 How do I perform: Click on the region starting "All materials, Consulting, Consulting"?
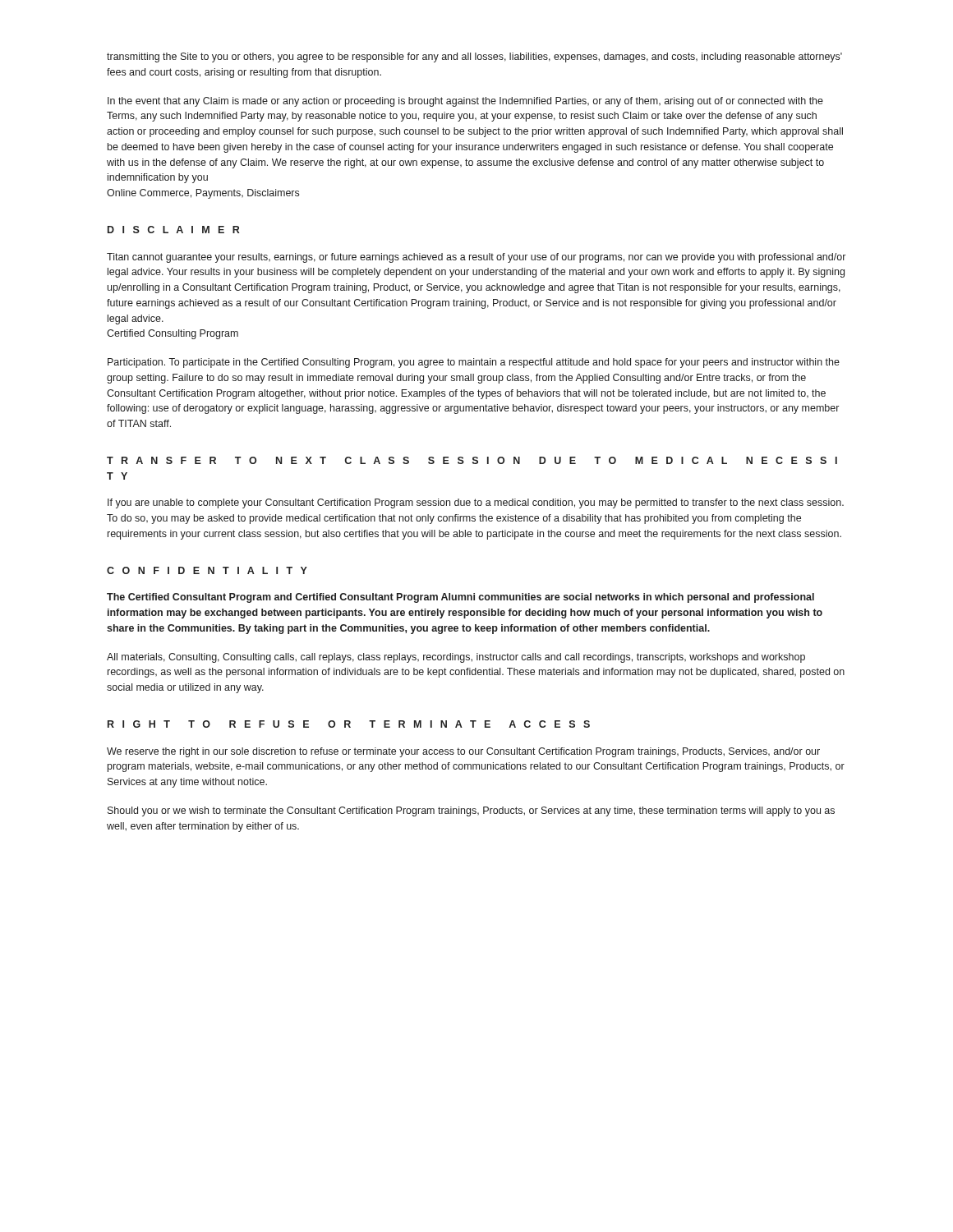(x=476, y=672)
